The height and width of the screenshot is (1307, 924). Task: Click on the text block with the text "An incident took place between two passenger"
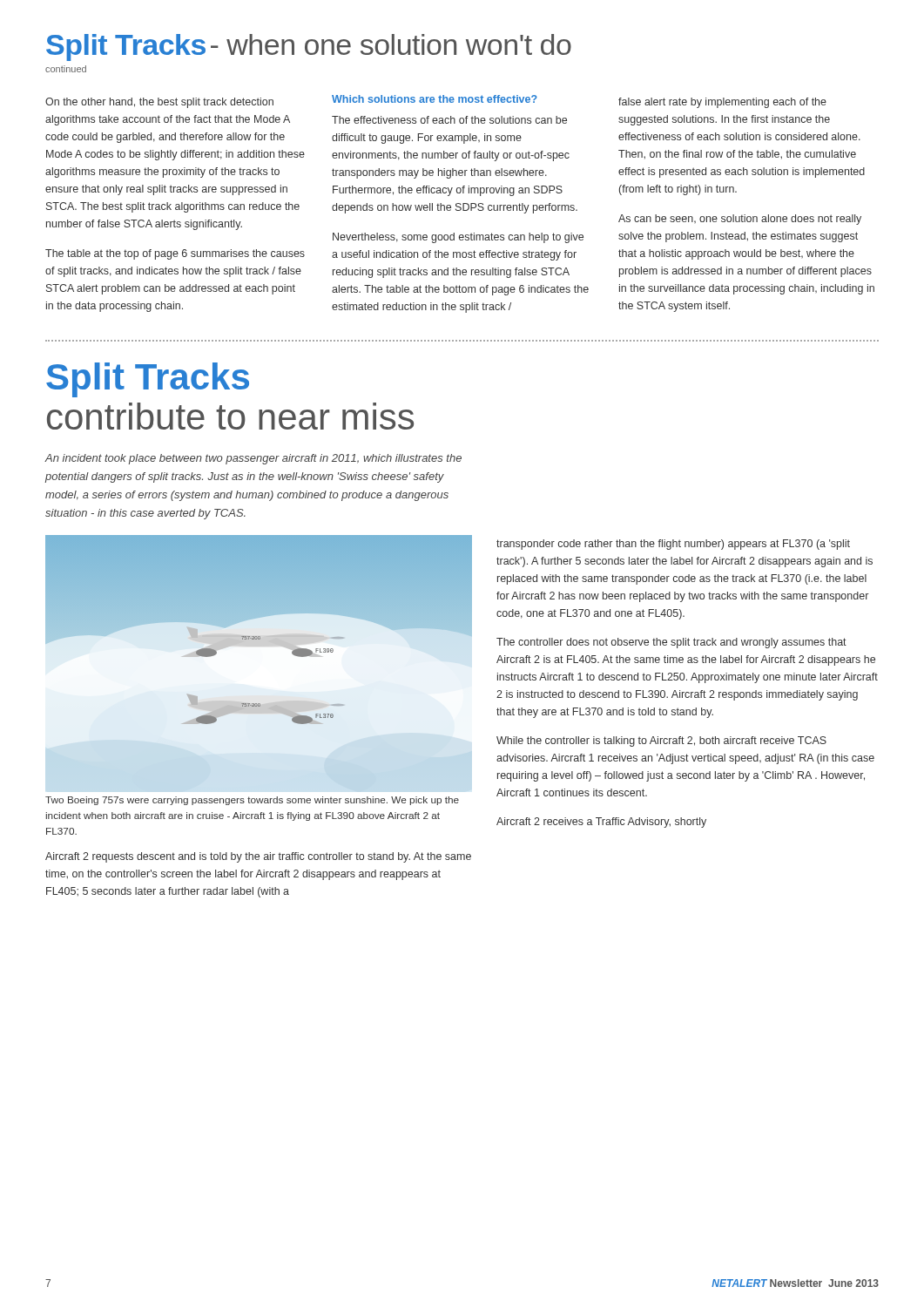coord(254,485)
